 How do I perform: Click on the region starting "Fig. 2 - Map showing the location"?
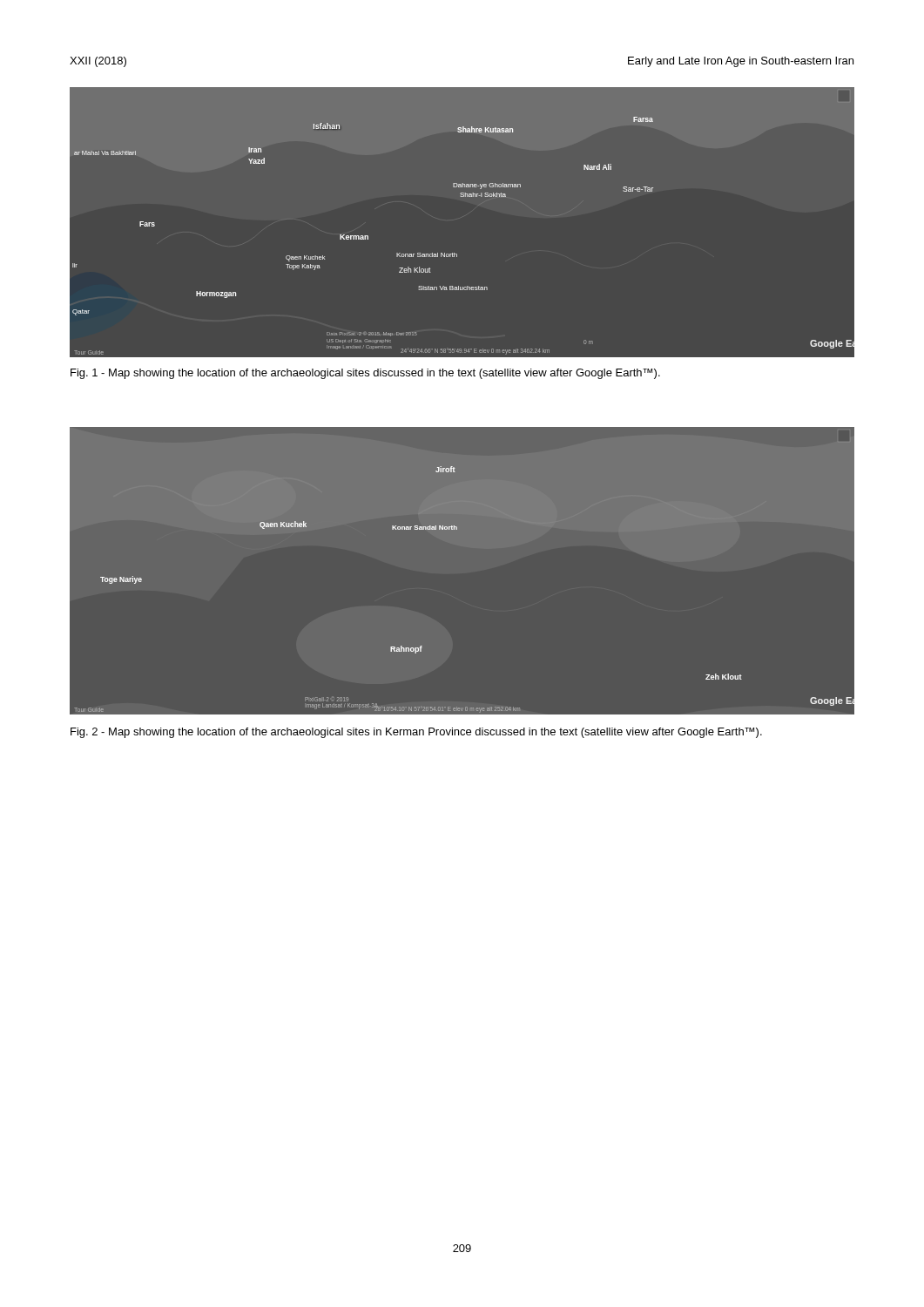(x=416, y=732)
